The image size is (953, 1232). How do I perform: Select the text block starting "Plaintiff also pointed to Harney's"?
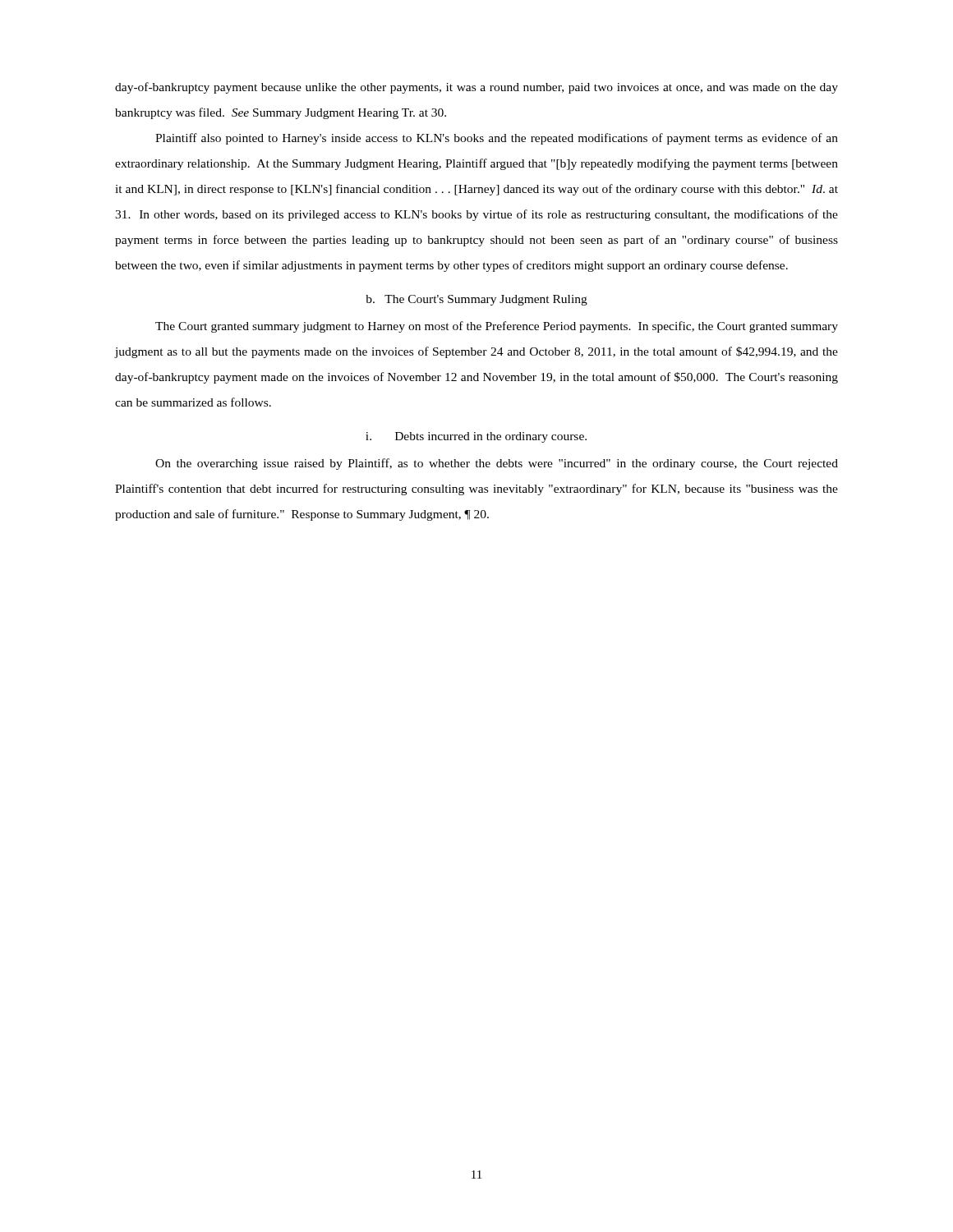pos(476,201)
